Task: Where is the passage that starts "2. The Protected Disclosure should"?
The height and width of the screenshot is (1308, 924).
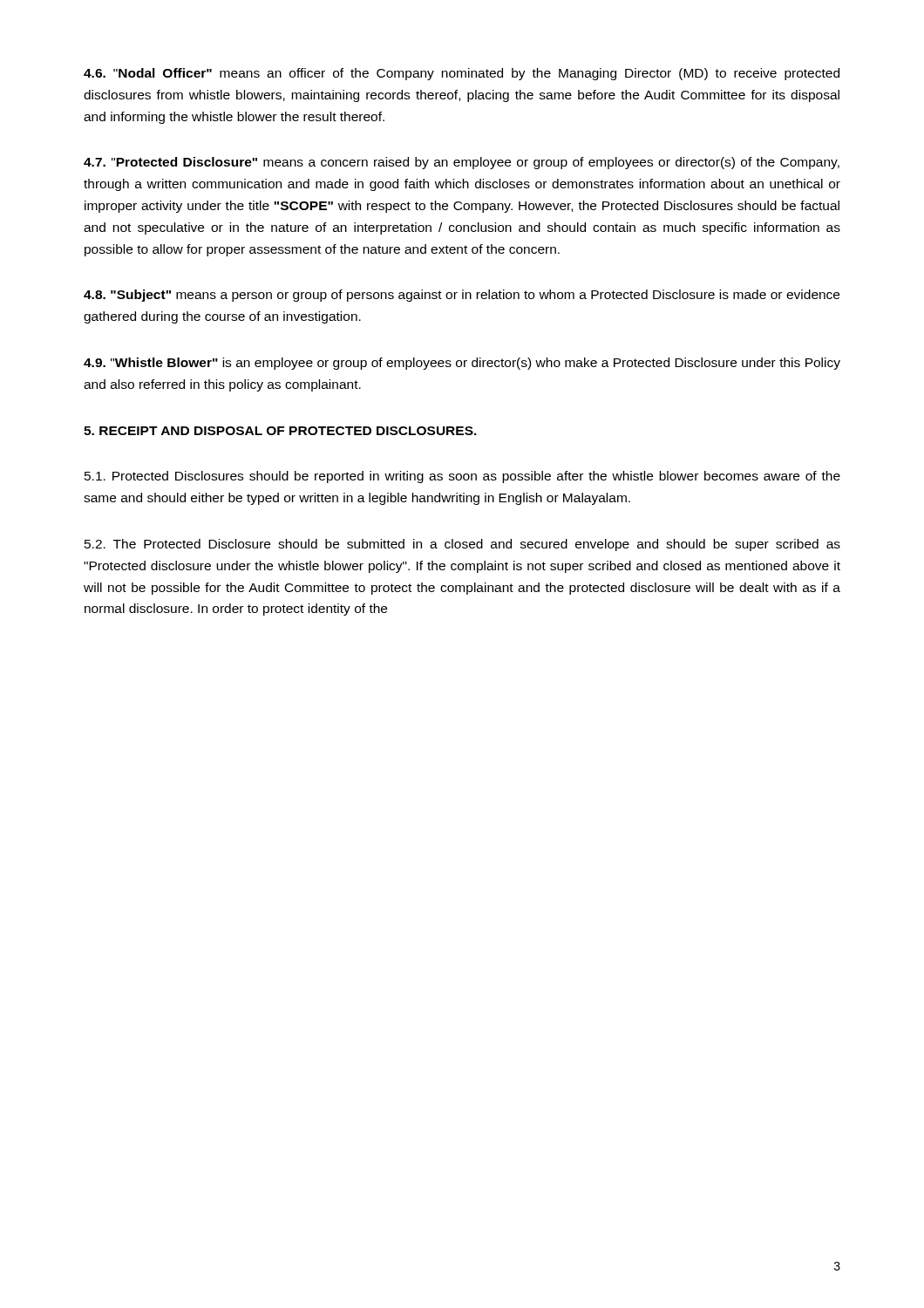Action: tap(462, 576)
